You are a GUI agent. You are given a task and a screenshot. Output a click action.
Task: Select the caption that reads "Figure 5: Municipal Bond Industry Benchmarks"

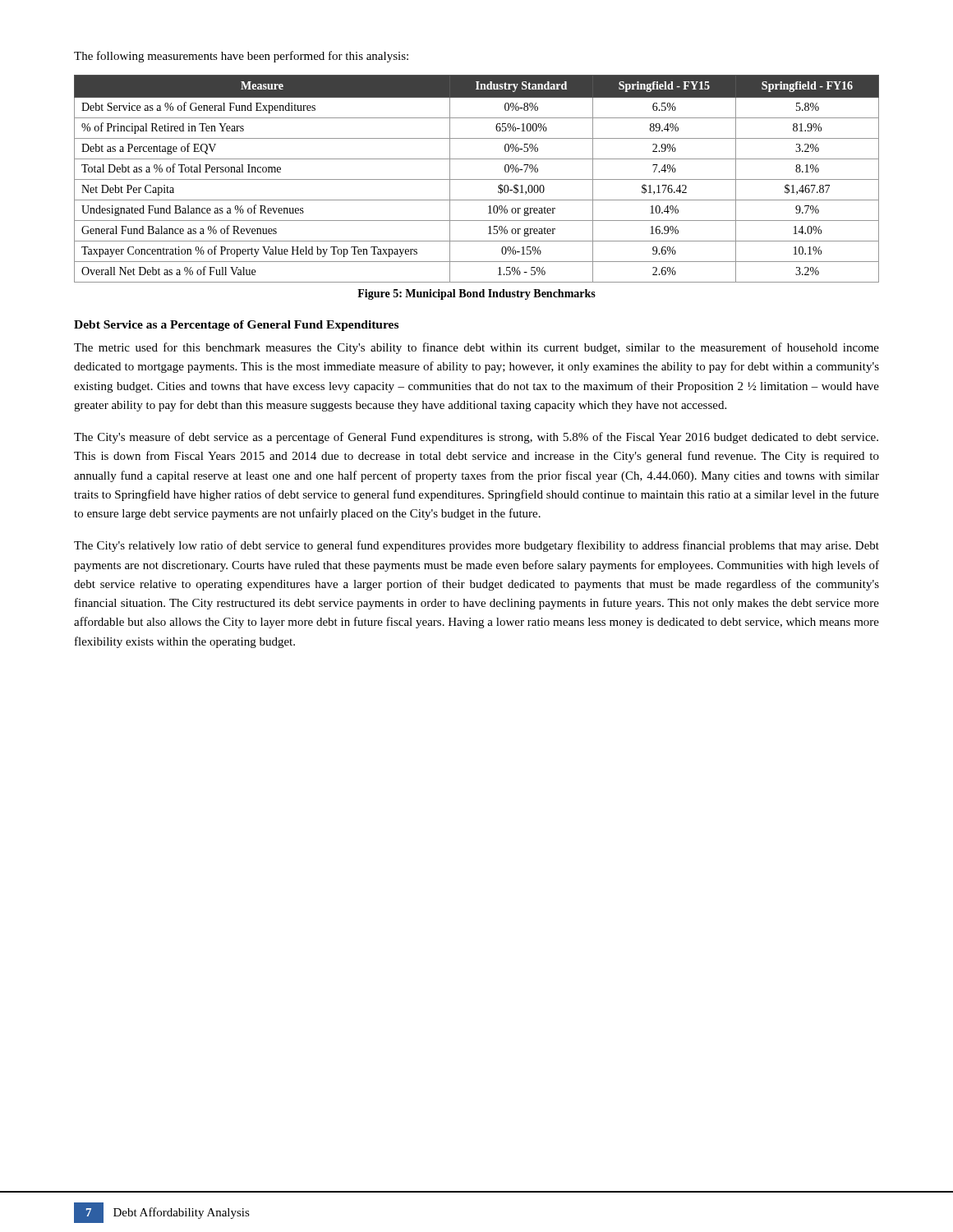pyautogui.click(x=476, y=294)
